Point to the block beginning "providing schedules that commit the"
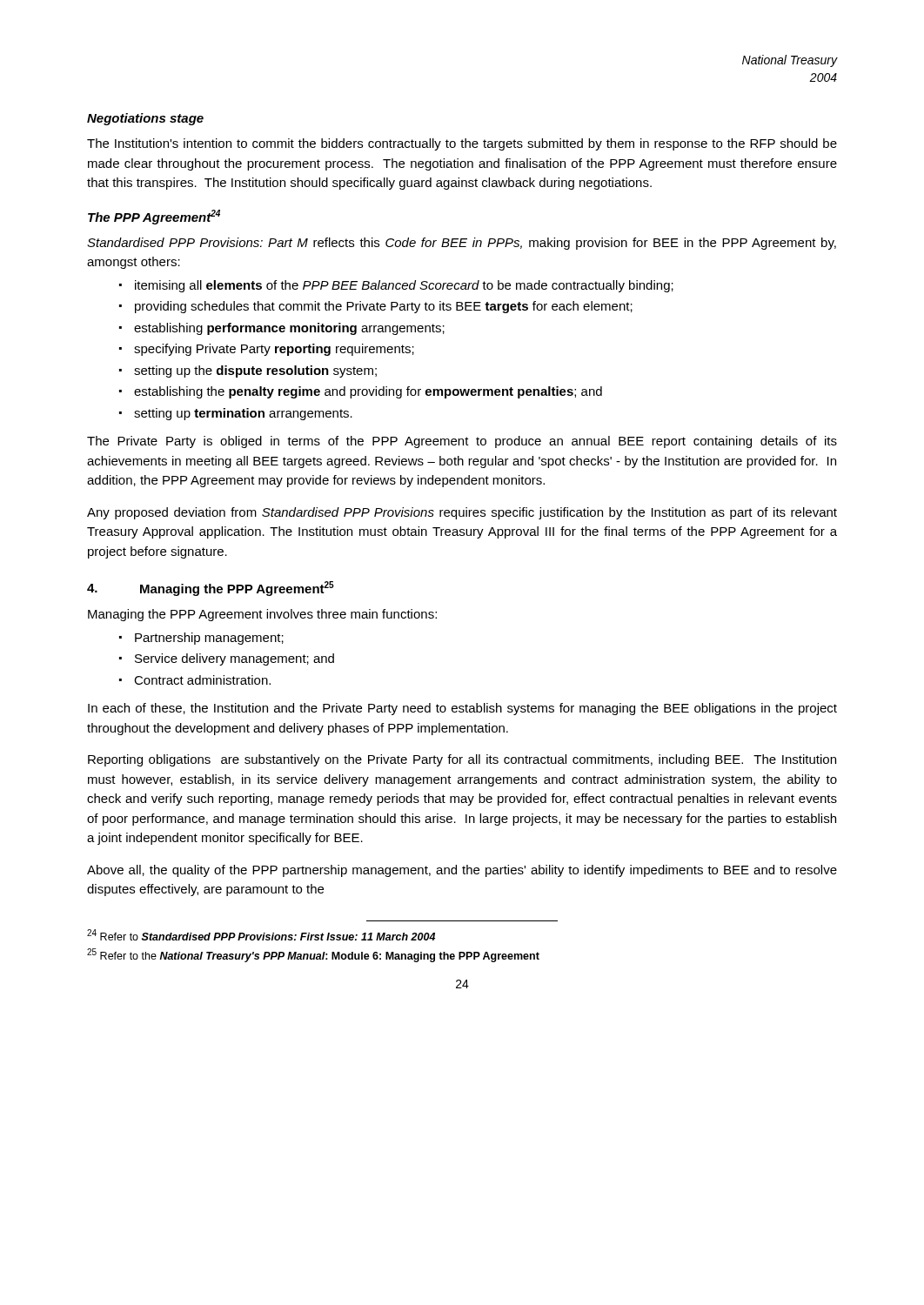The image size is (924, 1305). [x=384, y=306]
